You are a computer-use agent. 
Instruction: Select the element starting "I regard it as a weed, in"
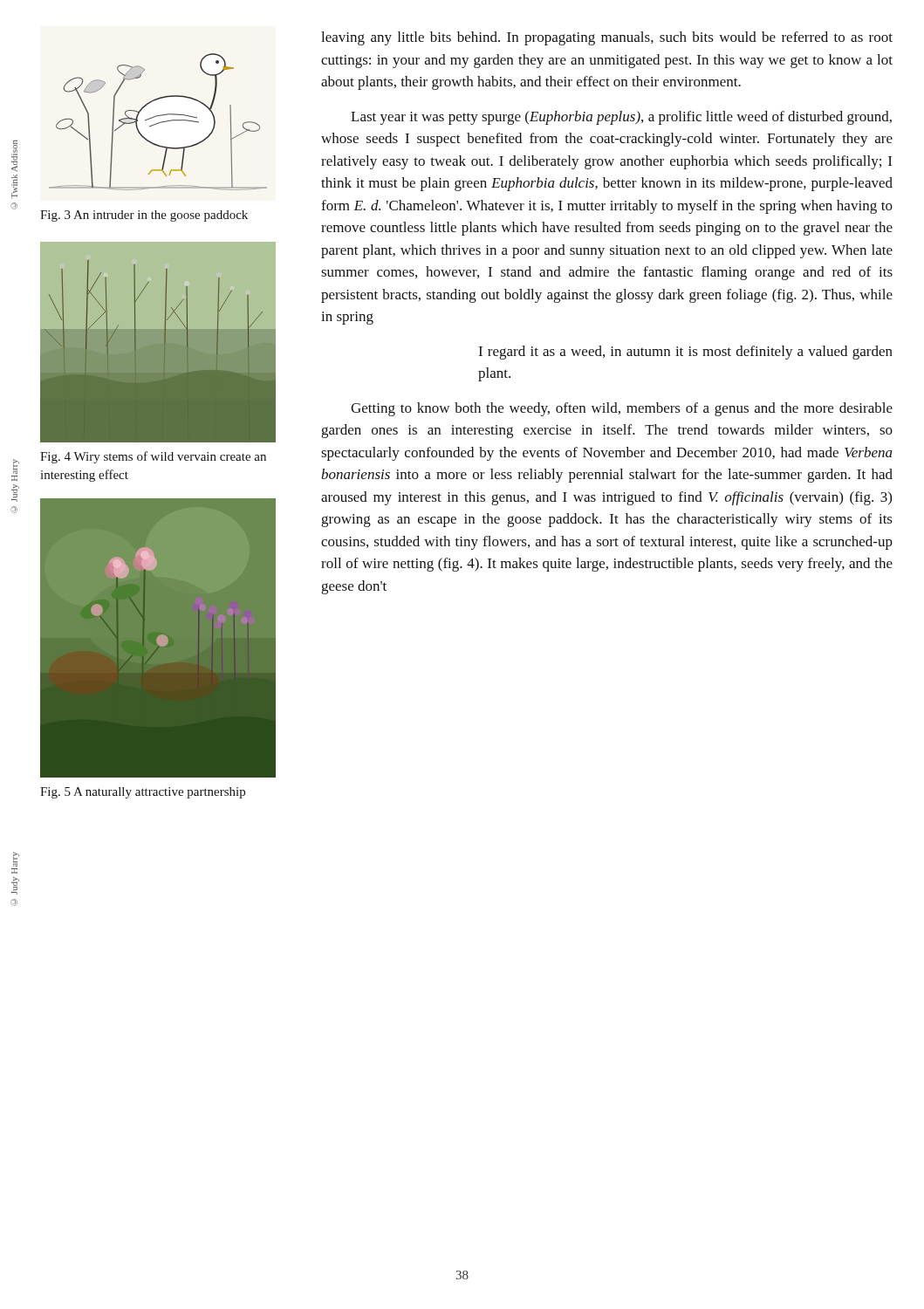(x=685, y=362)
